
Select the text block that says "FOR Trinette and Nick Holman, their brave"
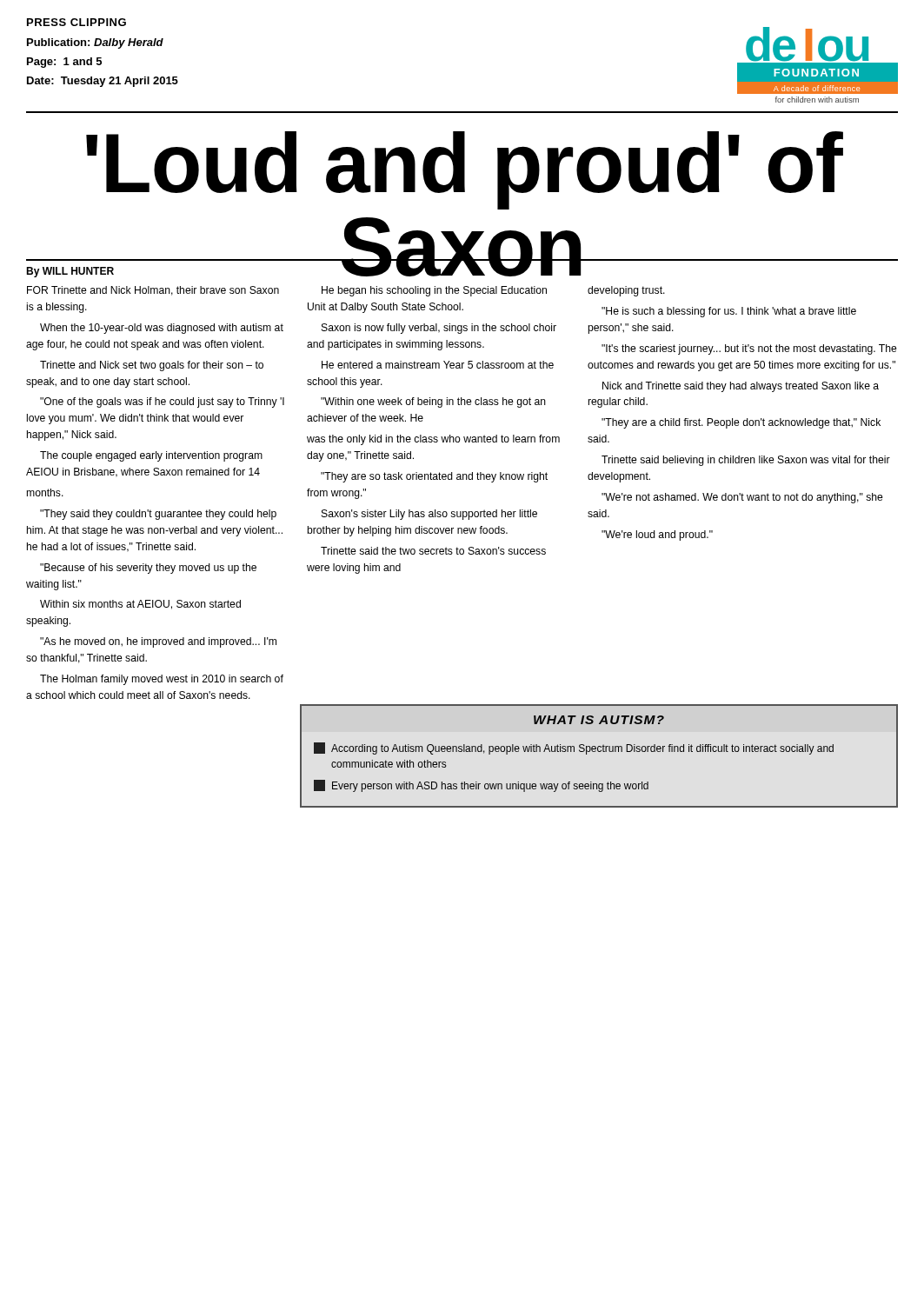pos(153,291)
